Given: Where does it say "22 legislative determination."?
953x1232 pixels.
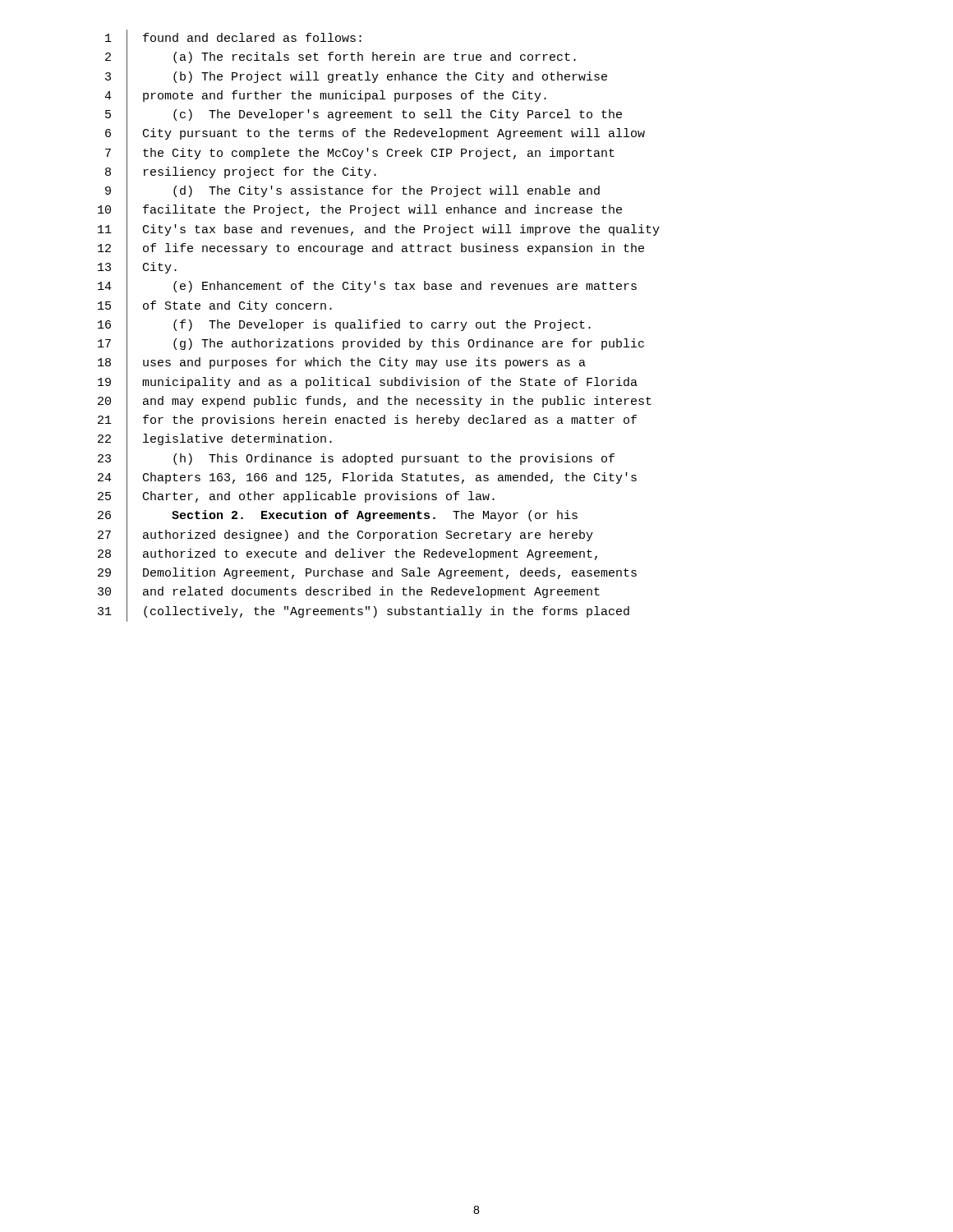Looking at the screenshot, I should click(x=215, y=440).
